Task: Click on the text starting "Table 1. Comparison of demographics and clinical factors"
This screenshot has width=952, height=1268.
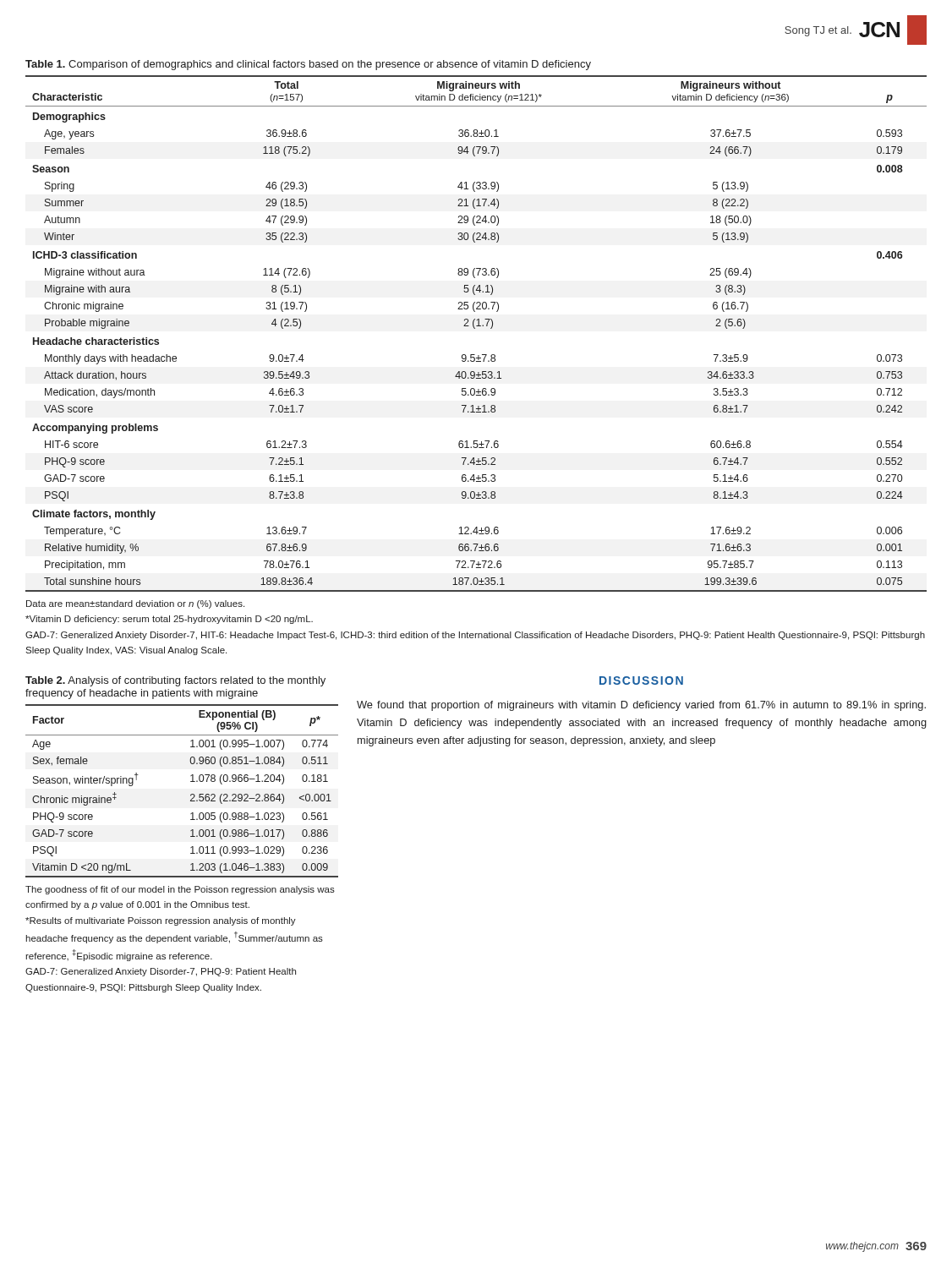Action: (308, 64)
